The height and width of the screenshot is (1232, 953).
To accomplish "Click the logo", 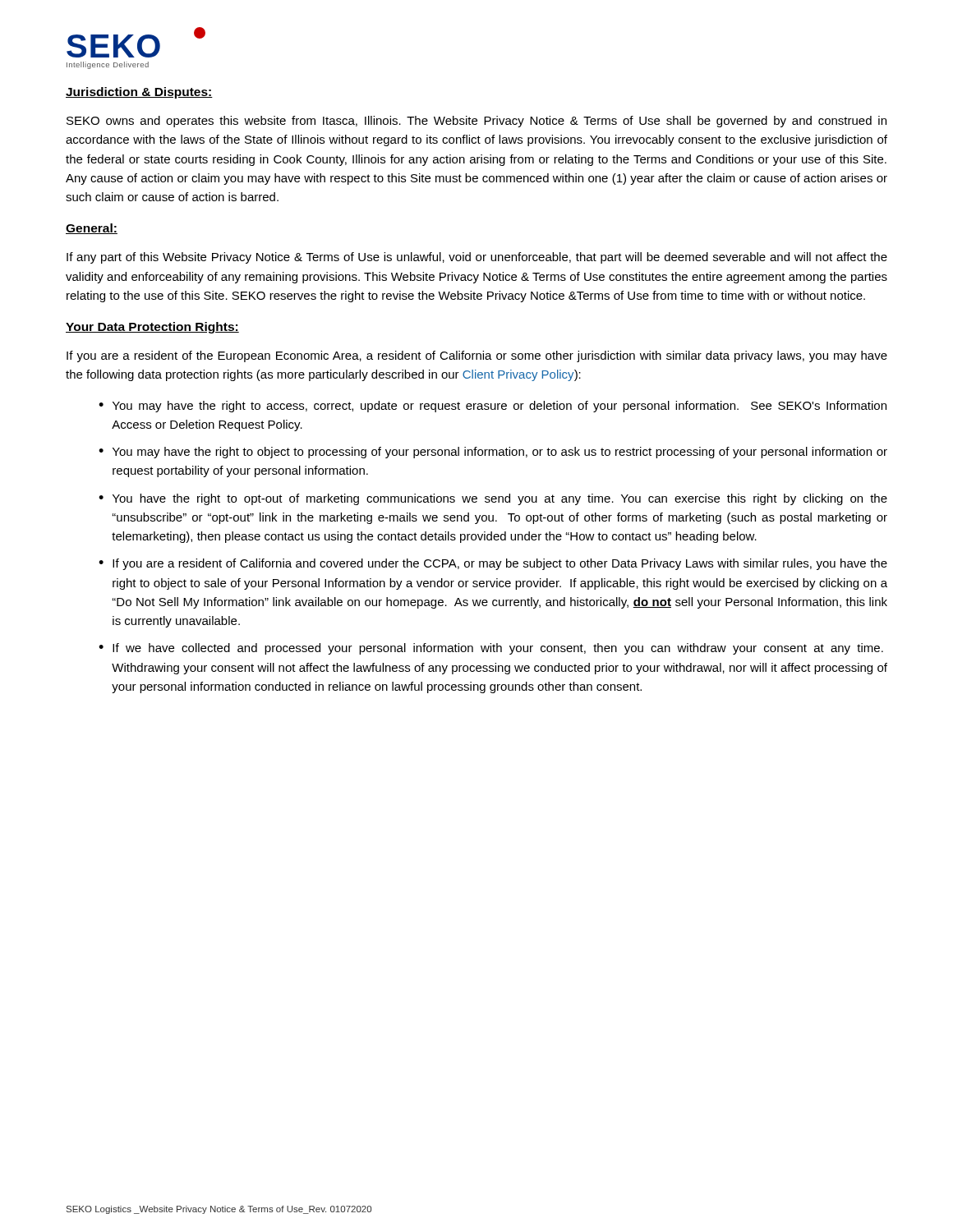I will coord(476,47).
